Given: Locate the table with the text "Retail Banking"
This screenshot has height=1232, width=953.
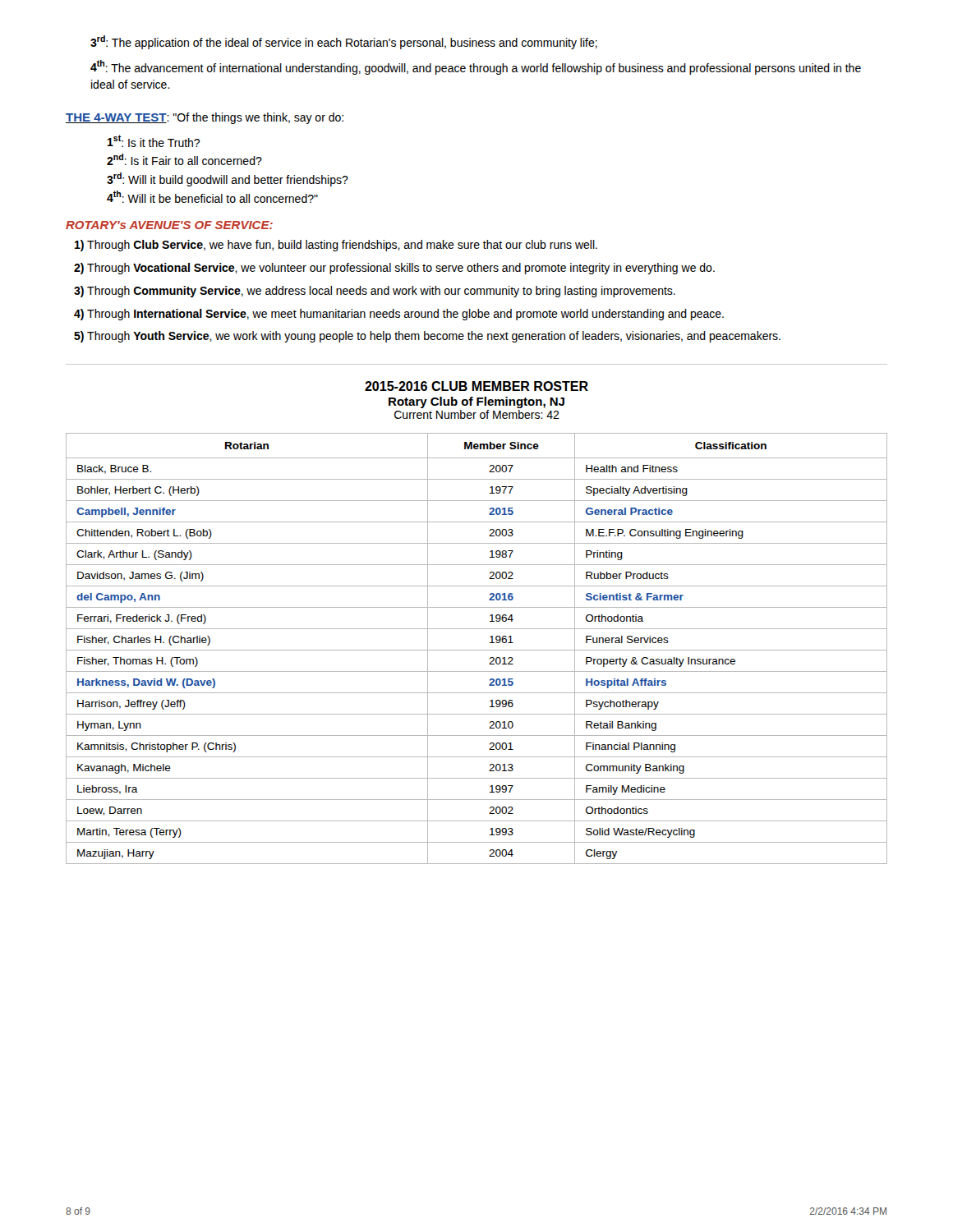Looking at the screenshot, I should [x=476, y=648].
